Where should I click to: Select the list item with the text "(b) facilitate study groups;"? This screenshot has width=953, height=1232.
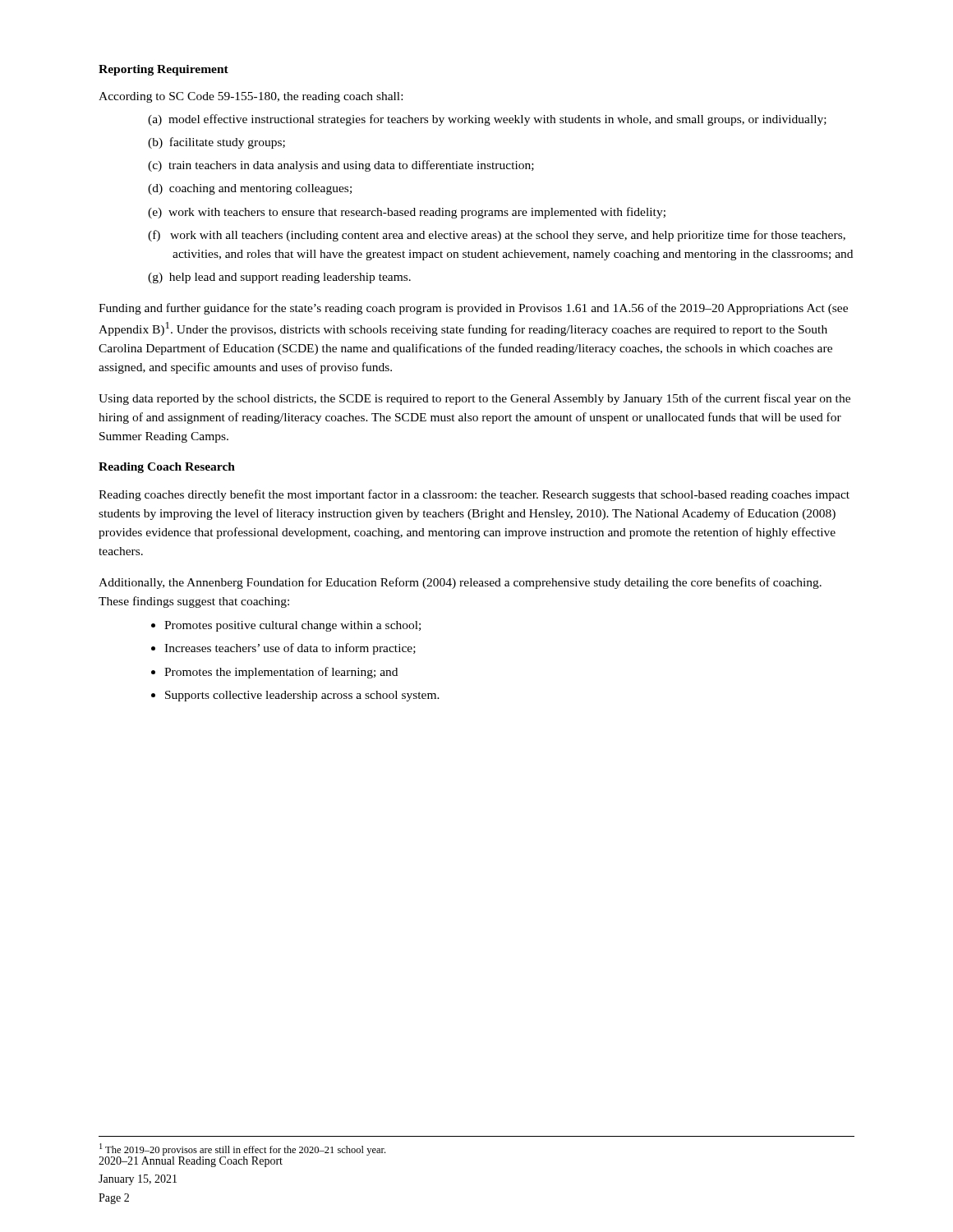(x=217, y=141)
